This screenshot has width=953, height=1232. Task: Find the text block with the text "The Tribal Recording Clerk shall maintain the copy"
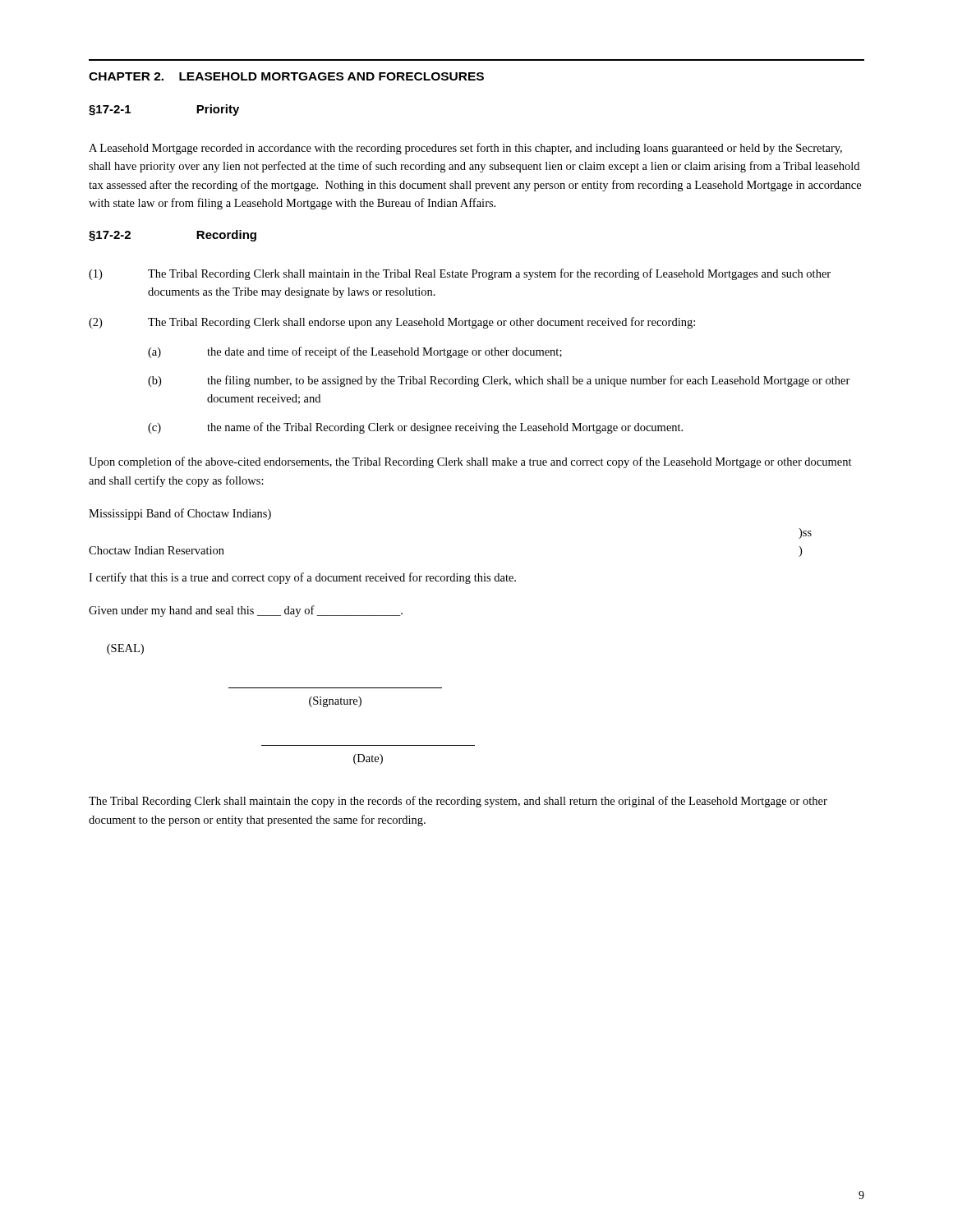(x=458, y=810)
